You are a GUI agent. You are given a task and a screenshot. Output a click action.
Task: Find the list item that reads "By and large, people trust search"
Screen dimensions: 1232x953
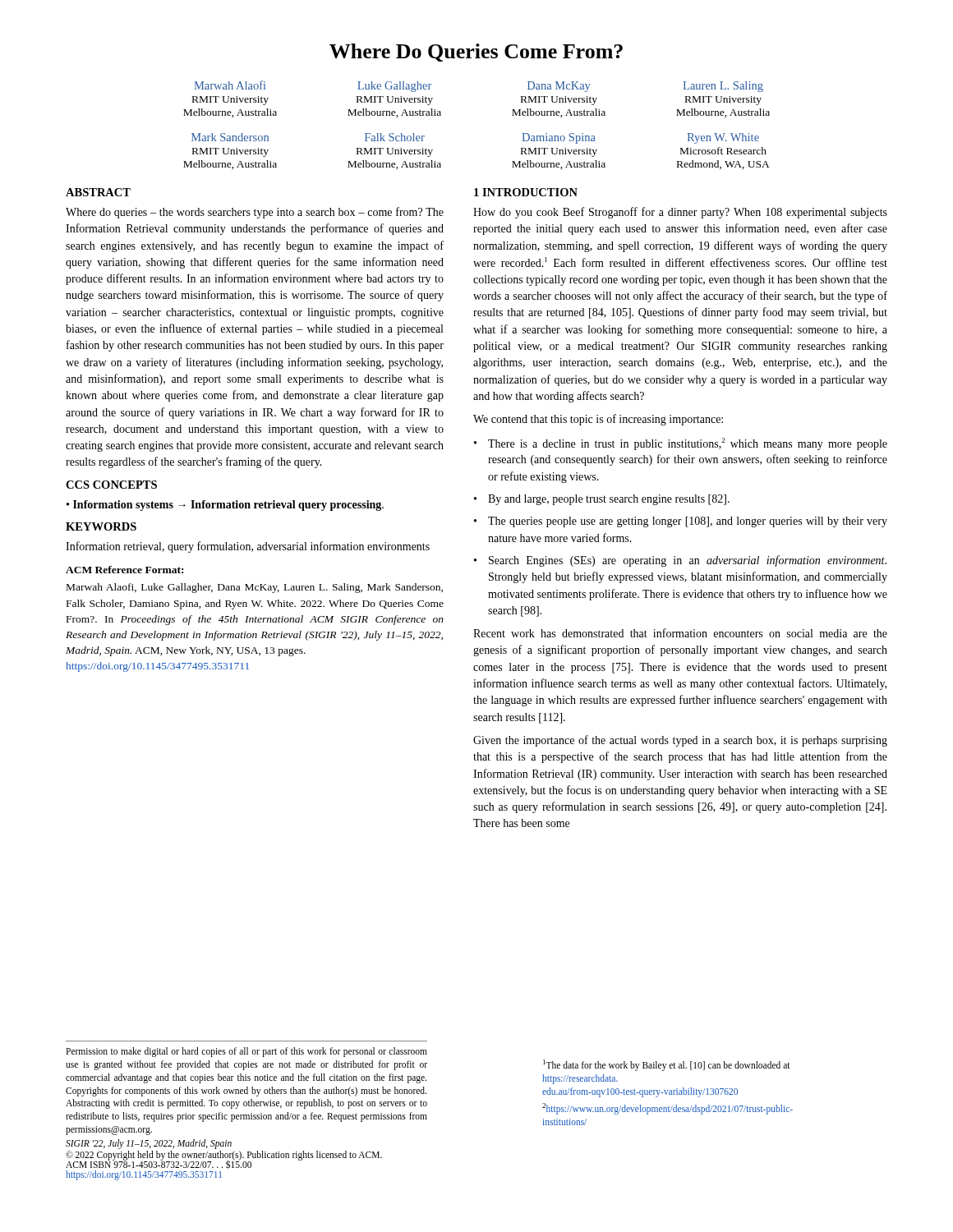tap(609, 499)
